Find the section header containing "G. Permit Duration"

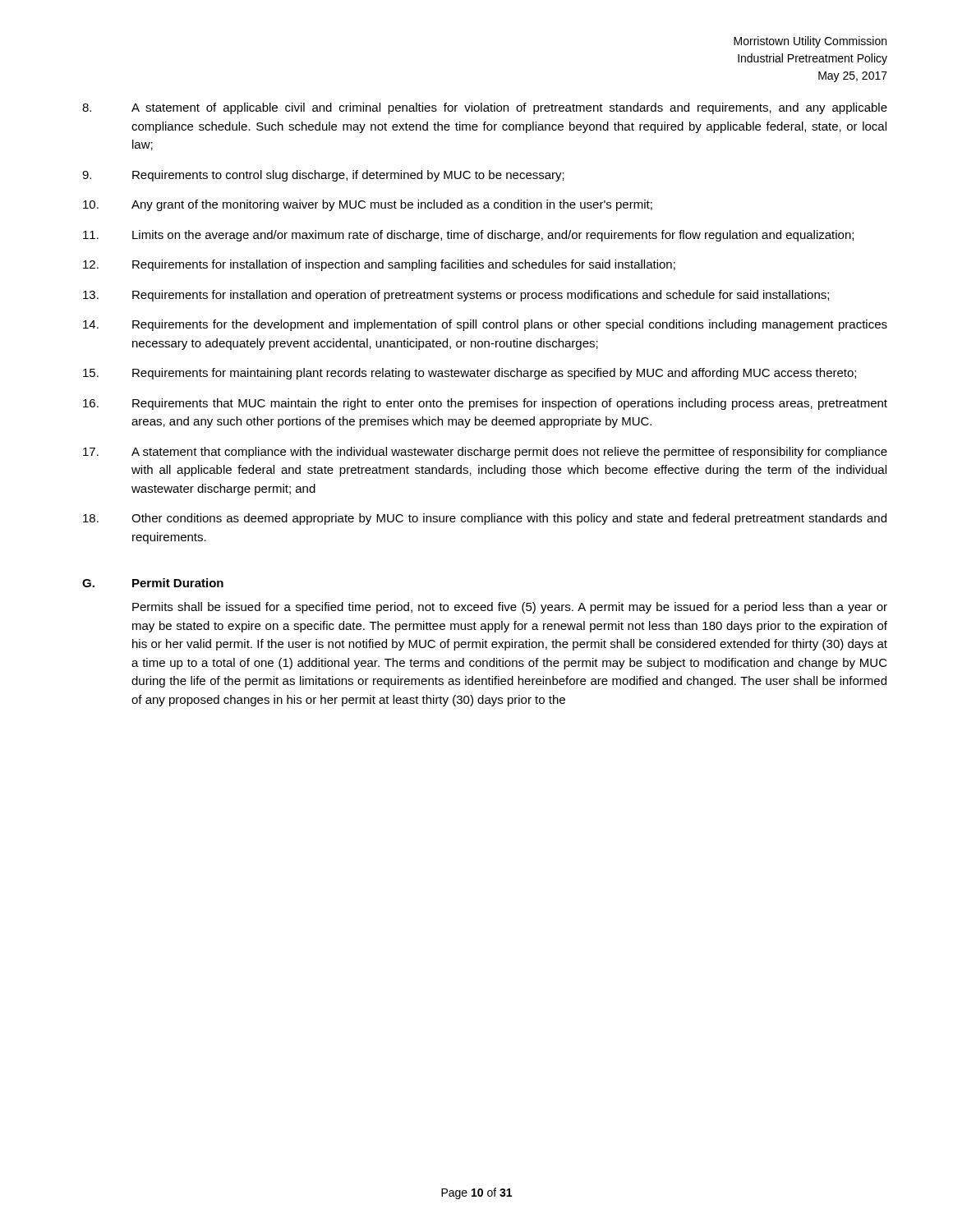[x=153, y=583]
